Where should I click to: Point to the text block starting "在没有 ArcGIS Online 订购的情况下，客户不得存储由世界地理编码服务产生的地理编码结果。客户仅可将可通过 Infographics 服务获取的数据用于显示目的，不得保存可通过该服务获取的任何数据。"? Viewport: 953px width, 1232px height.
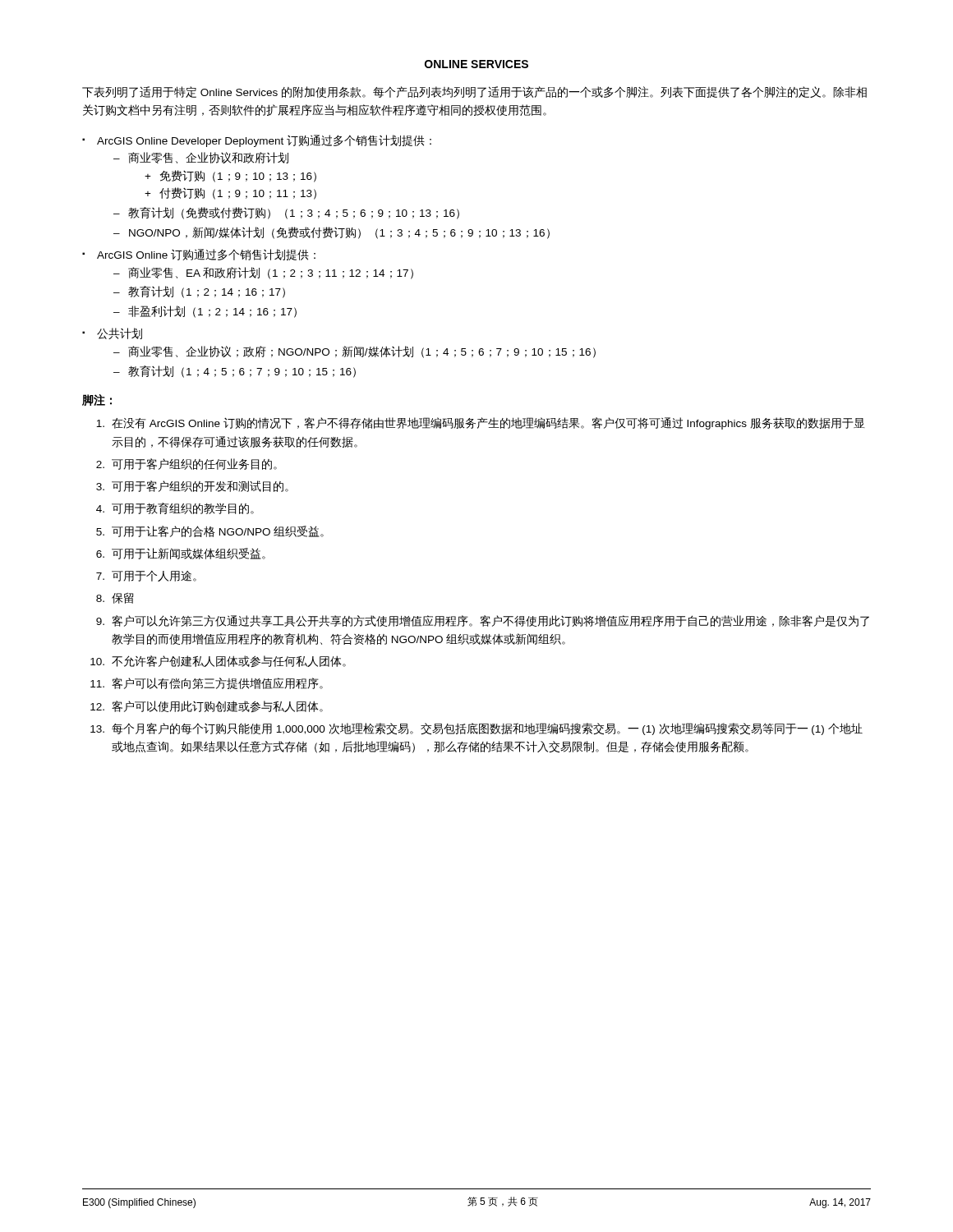476,433
